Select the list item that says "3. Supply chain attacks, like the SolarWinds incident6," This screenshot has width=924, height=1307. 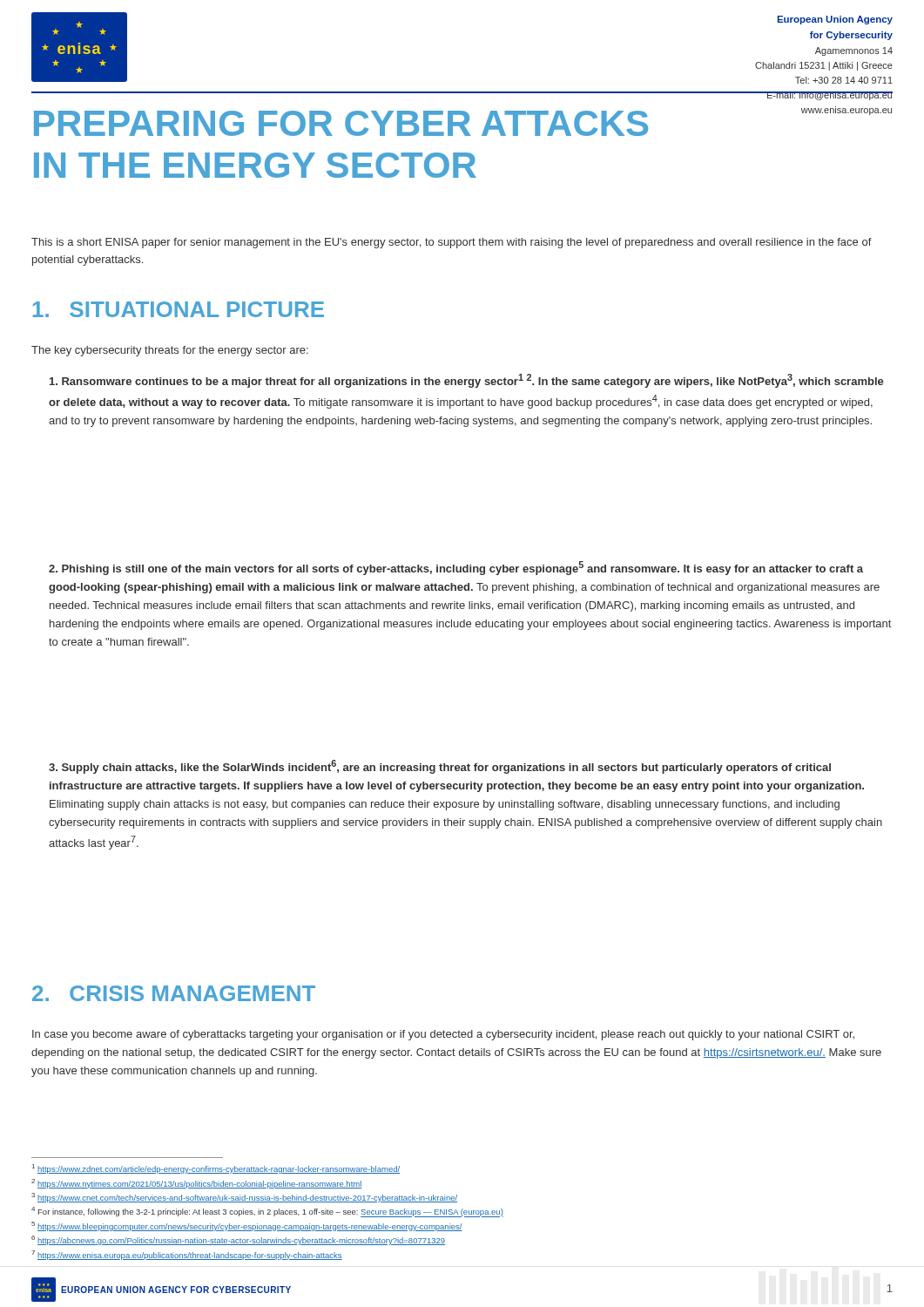pos(471,805)
